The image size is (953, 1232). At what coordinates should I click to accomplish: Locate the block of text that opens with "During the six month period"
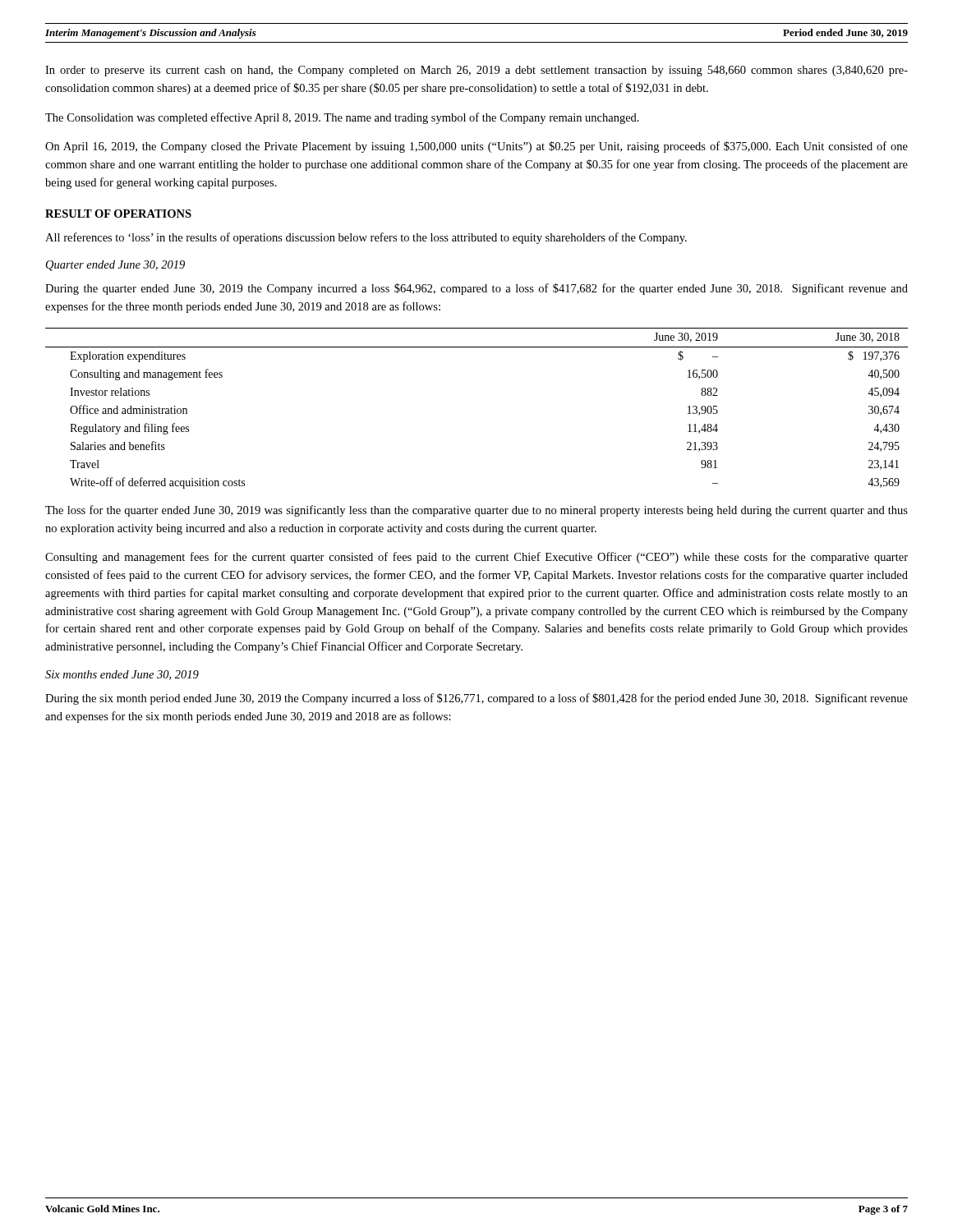coord(476,707)
